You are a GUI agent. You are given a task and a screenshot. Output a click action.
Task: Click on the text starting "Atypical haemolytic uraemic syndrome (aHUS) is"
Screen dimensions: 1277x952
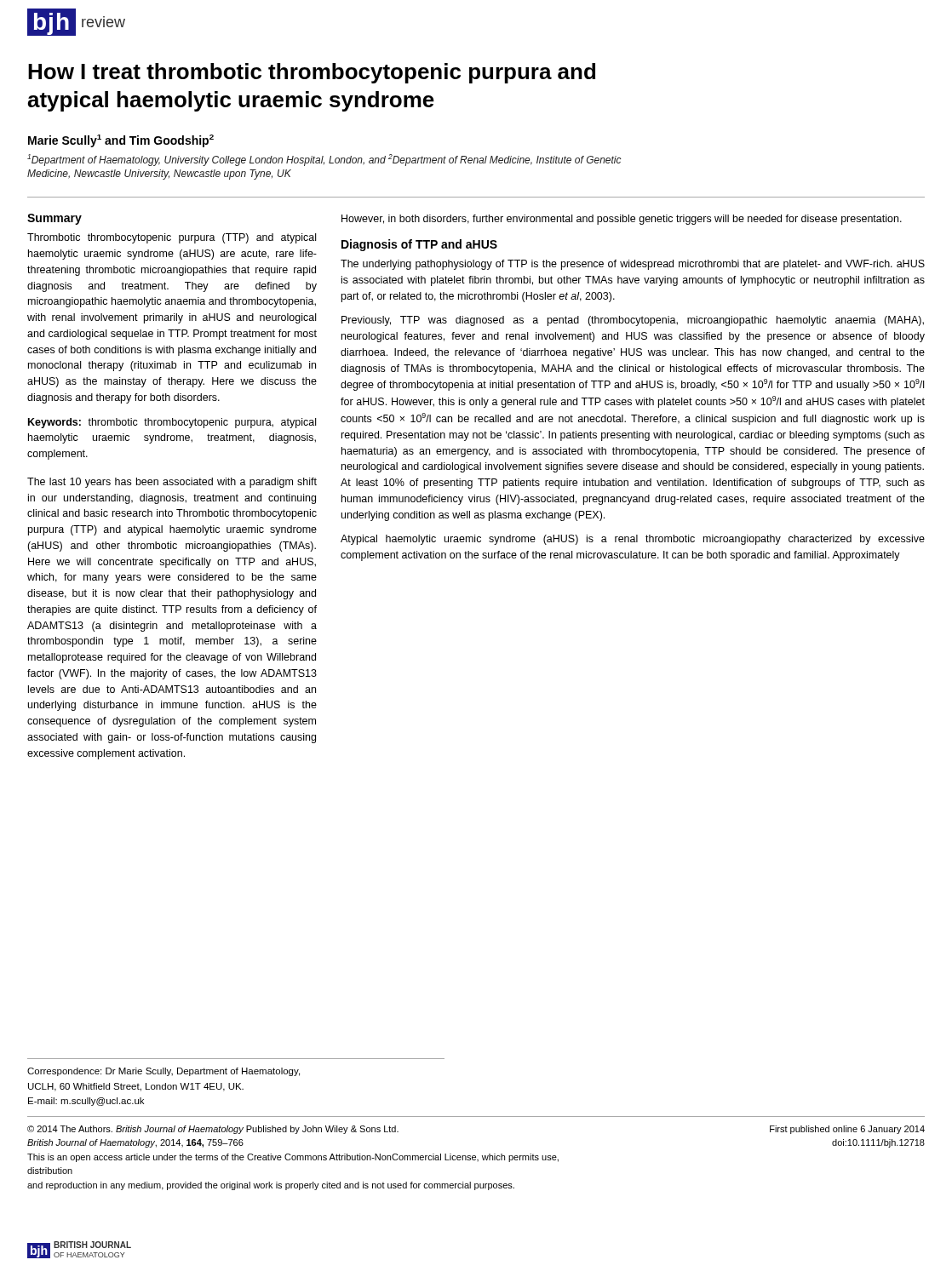coord(633,547)
